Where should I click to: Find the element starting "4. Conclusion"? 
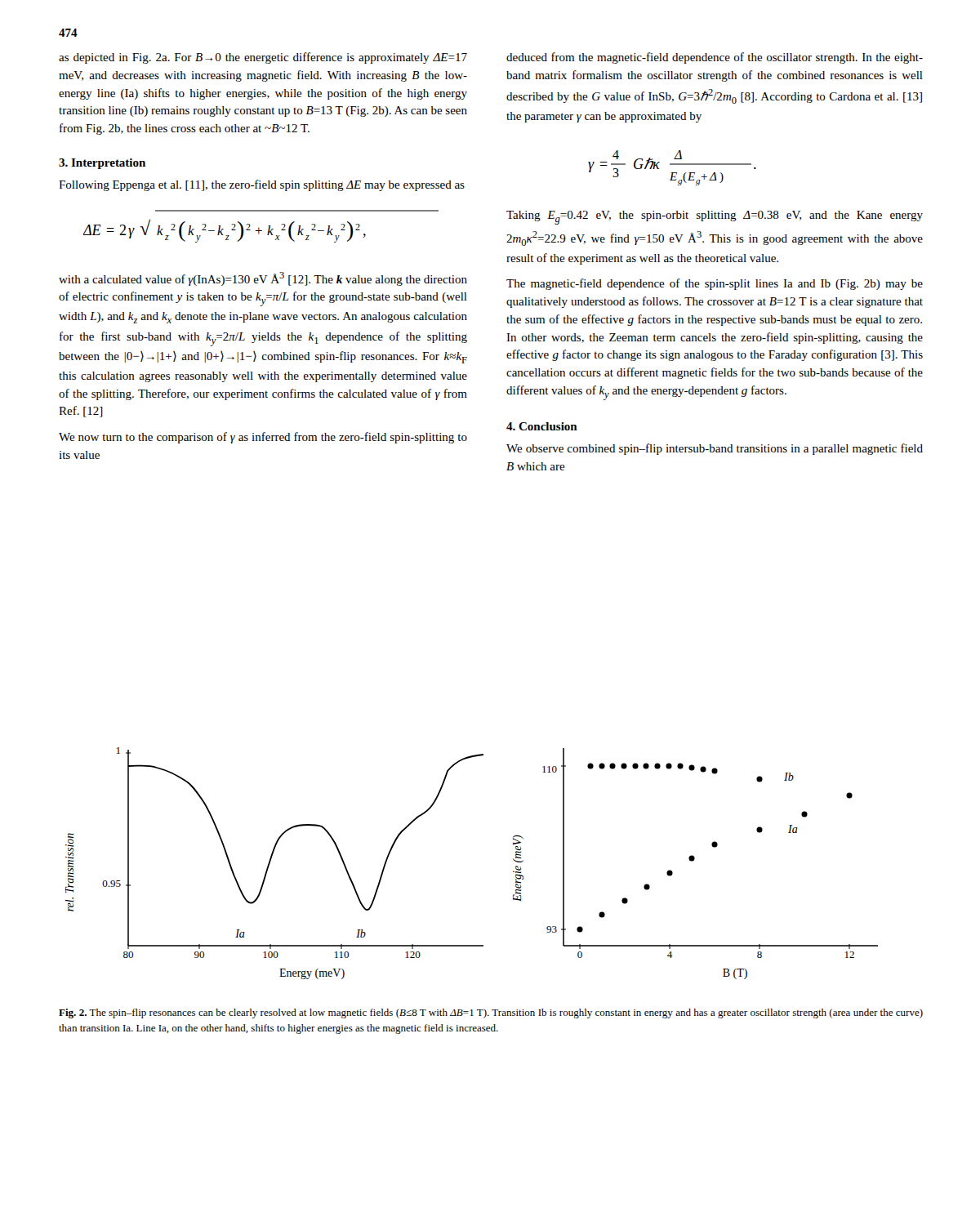pyautogui.click(x=542, y=426)
